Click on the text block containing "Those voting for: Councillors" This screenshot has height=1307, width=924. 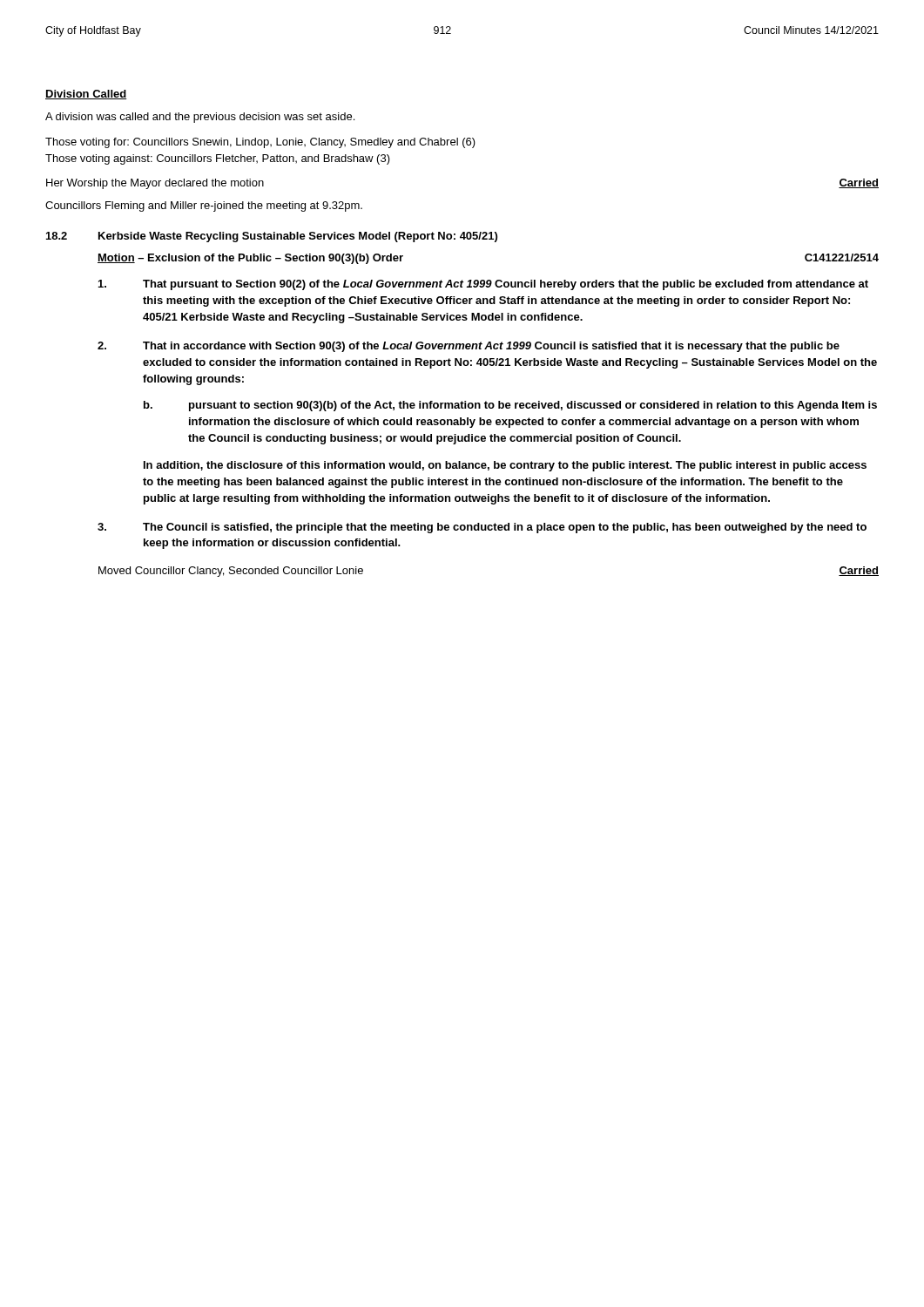(x=260, y=150)
